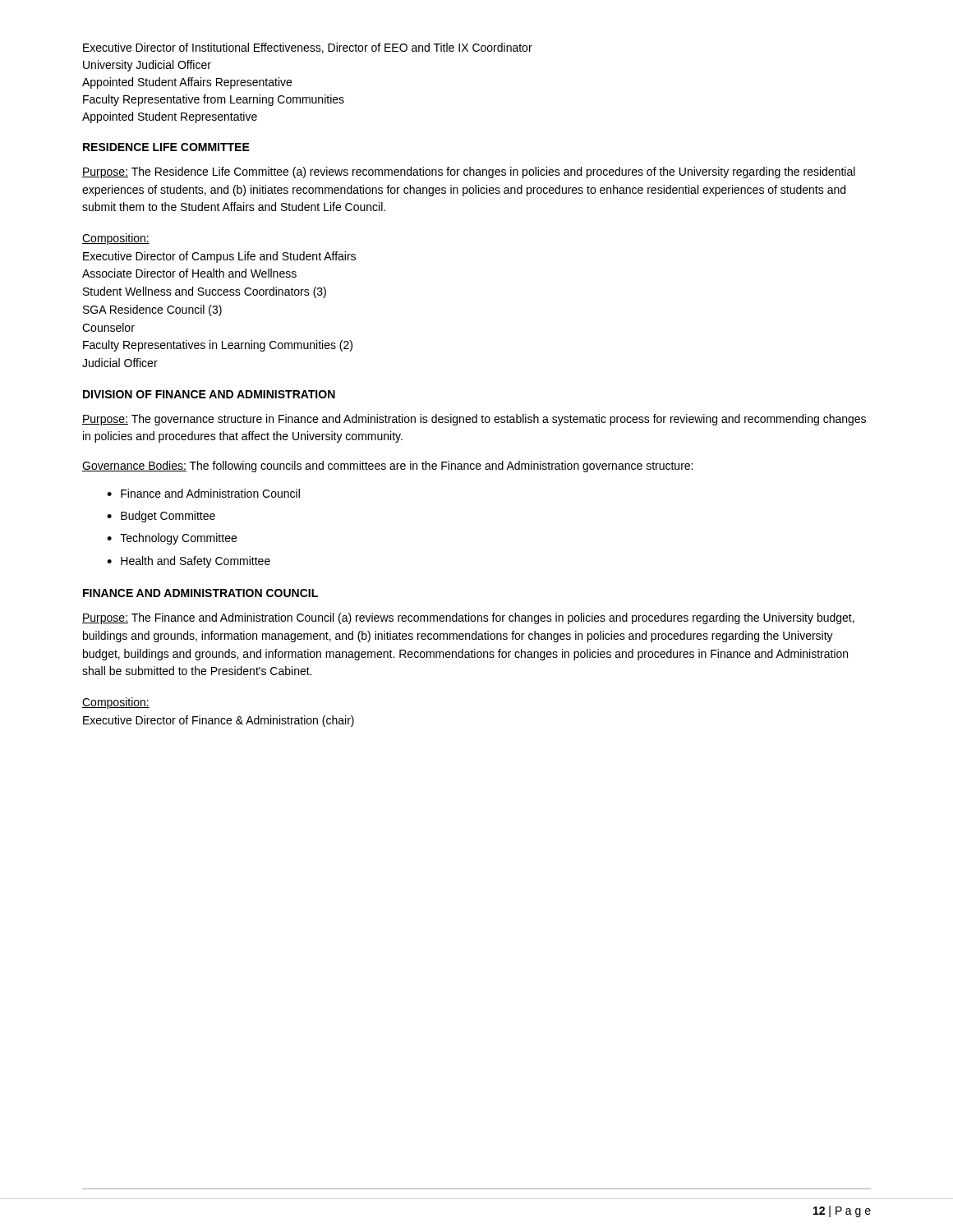Point to the block beginning "• Health and"

point(189,562)
